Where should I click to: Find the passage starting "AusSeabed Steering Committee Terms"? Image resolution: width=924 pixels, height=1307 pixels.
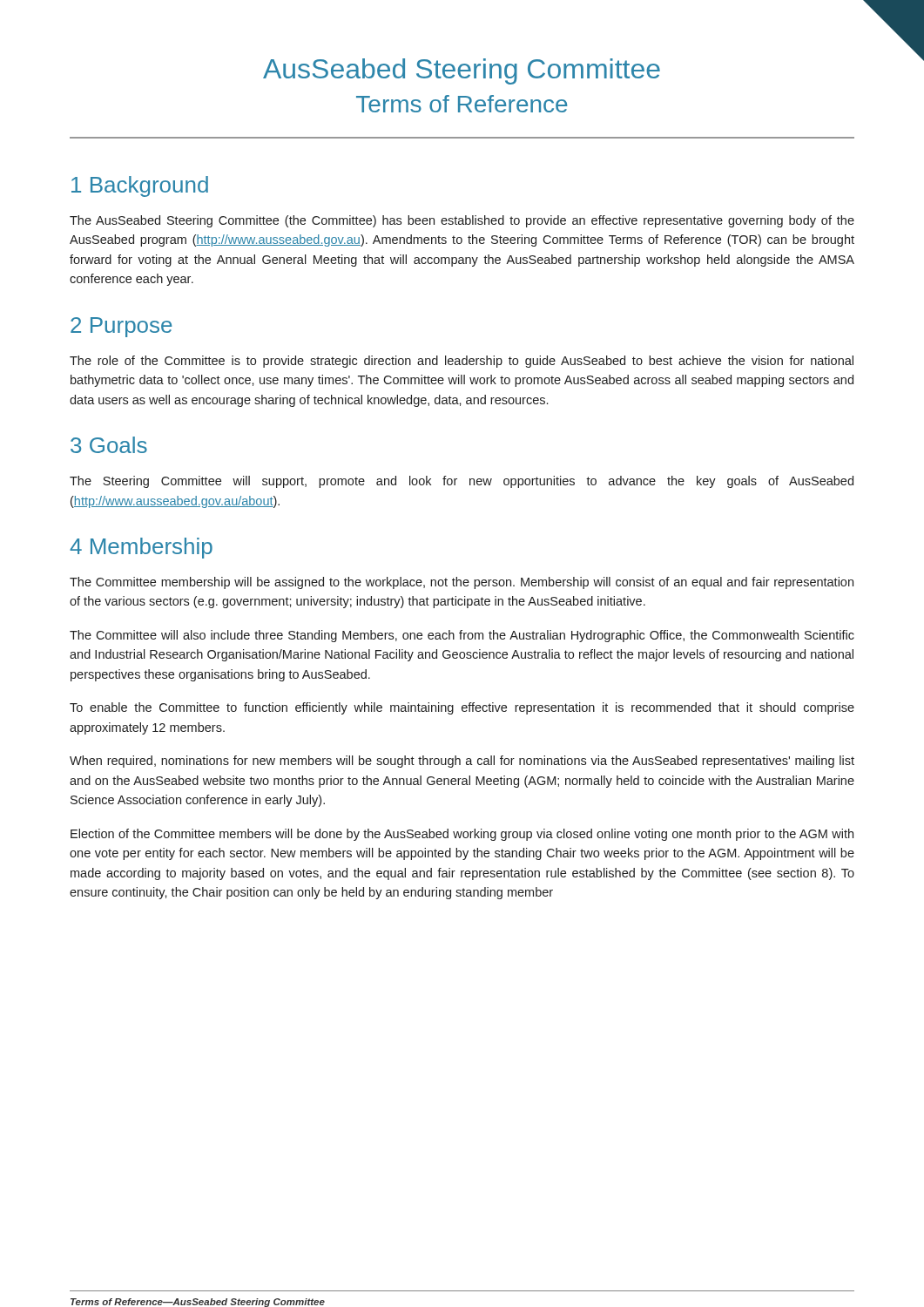[462, 87]
